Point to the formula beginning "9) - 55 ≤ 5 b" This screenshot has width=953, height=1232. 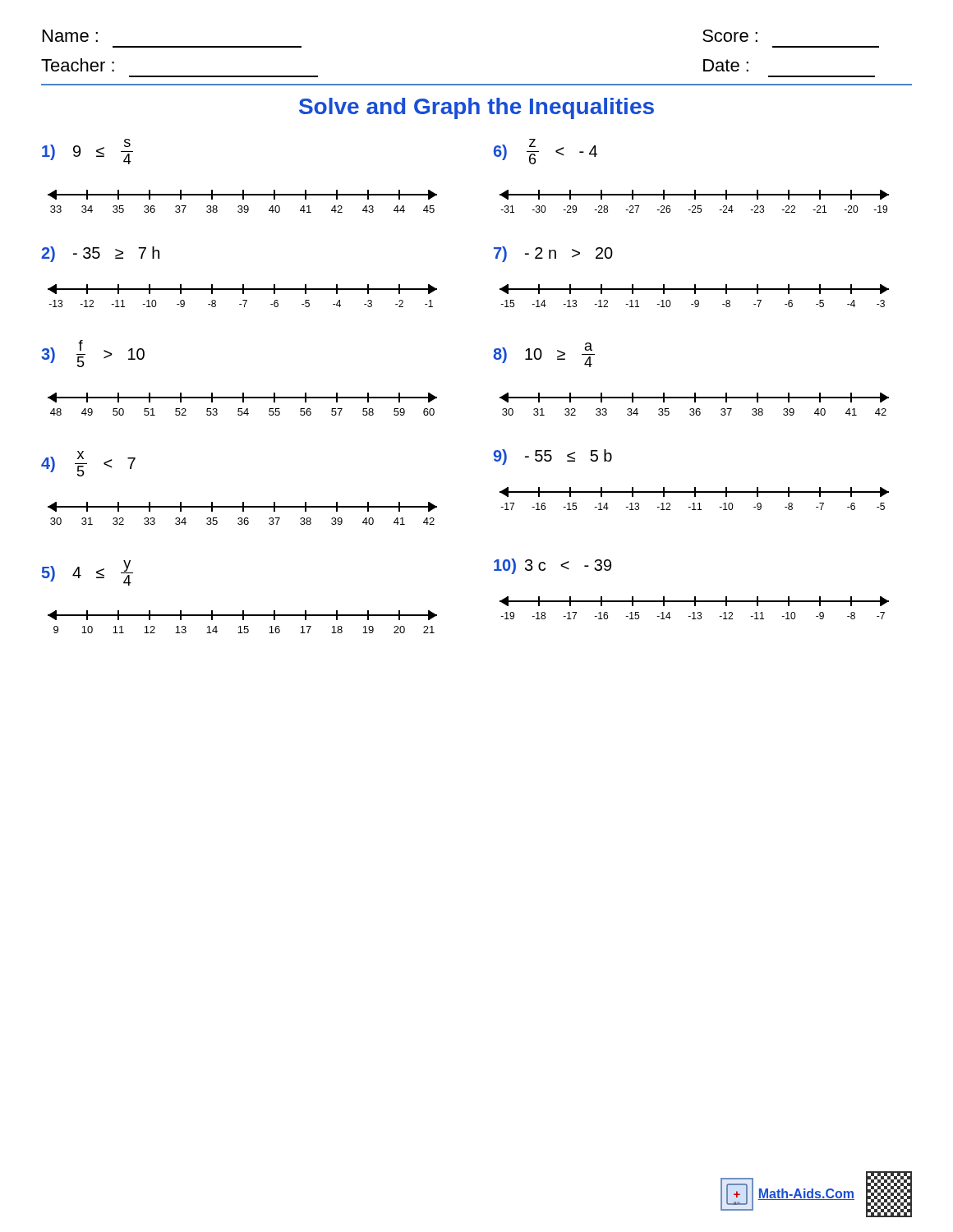pyautogui.click(x=702, y=481)
